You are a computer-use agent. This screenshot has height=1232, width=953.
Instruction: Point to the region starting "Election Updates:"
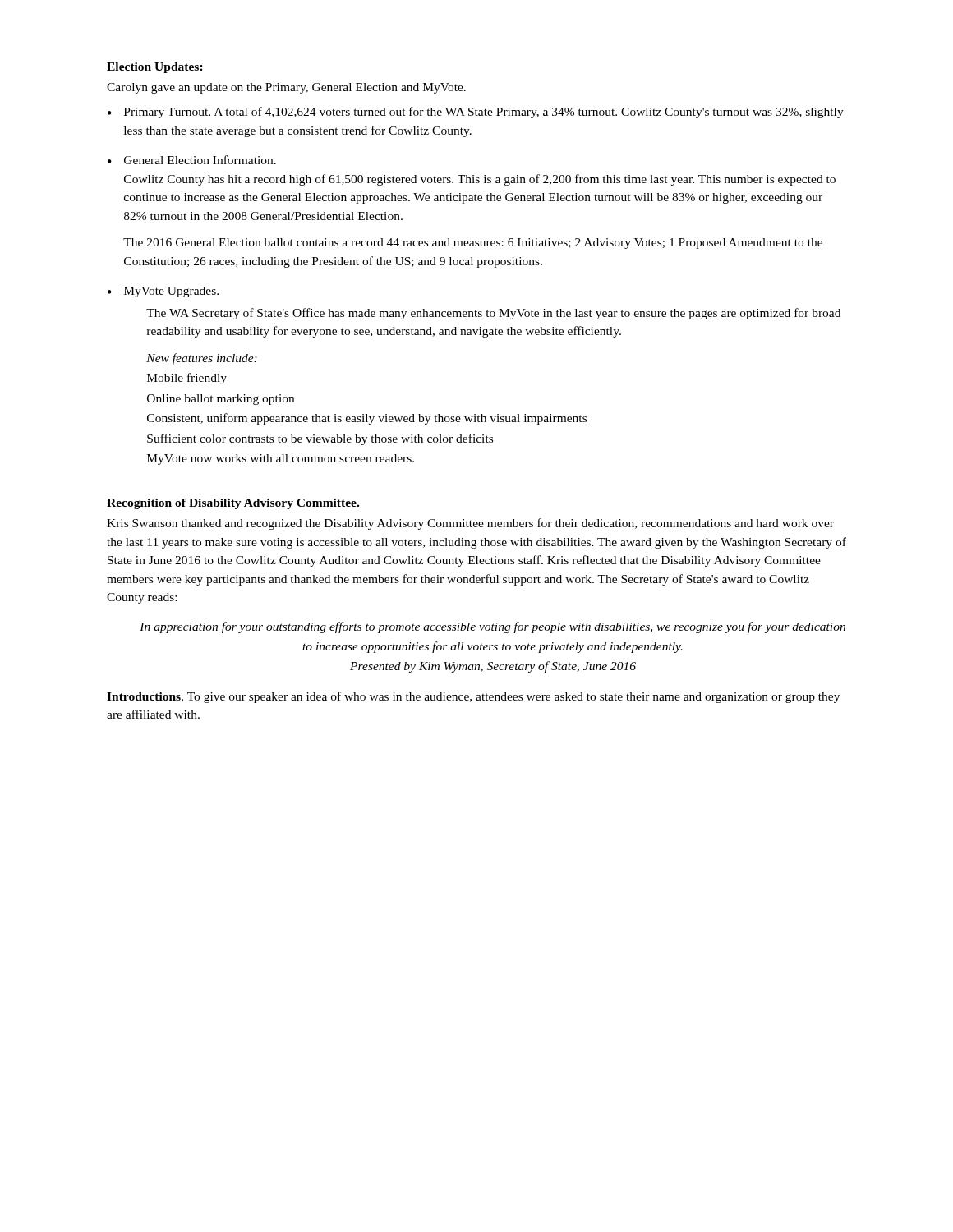pyautogui.click(x=155, y=66)
